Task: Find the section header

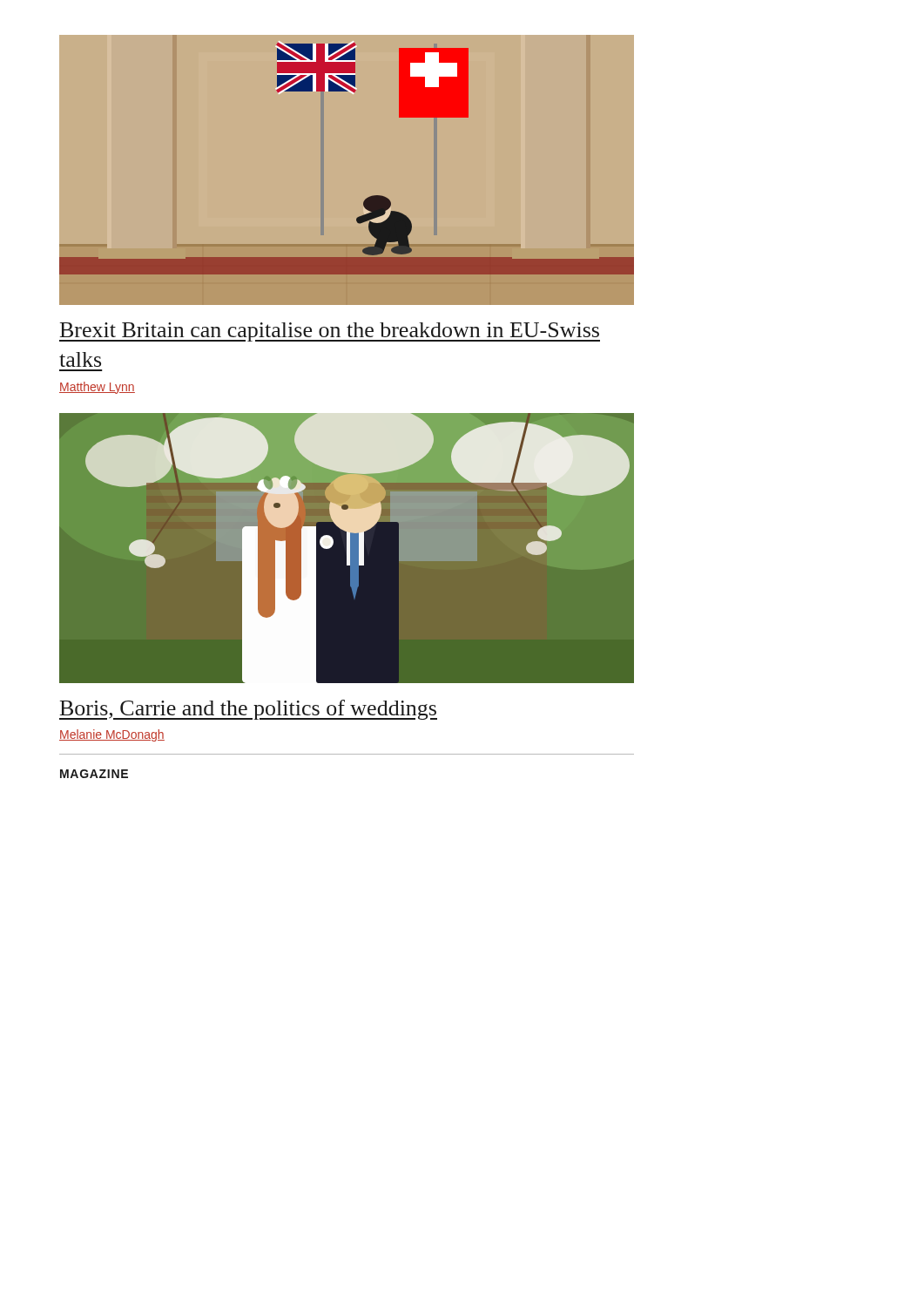Action: point(94,774)
